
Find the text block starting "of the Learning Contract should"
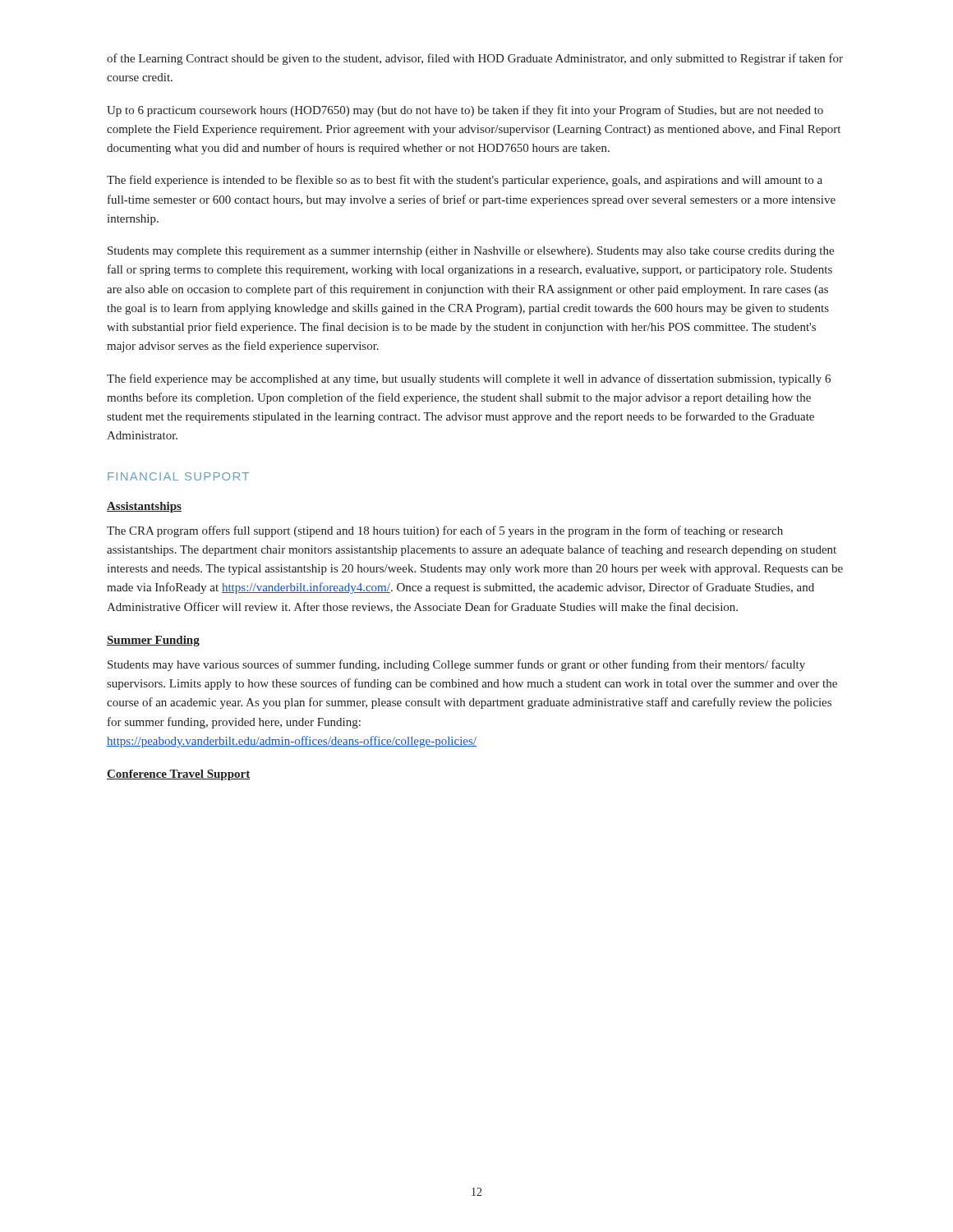475,68
